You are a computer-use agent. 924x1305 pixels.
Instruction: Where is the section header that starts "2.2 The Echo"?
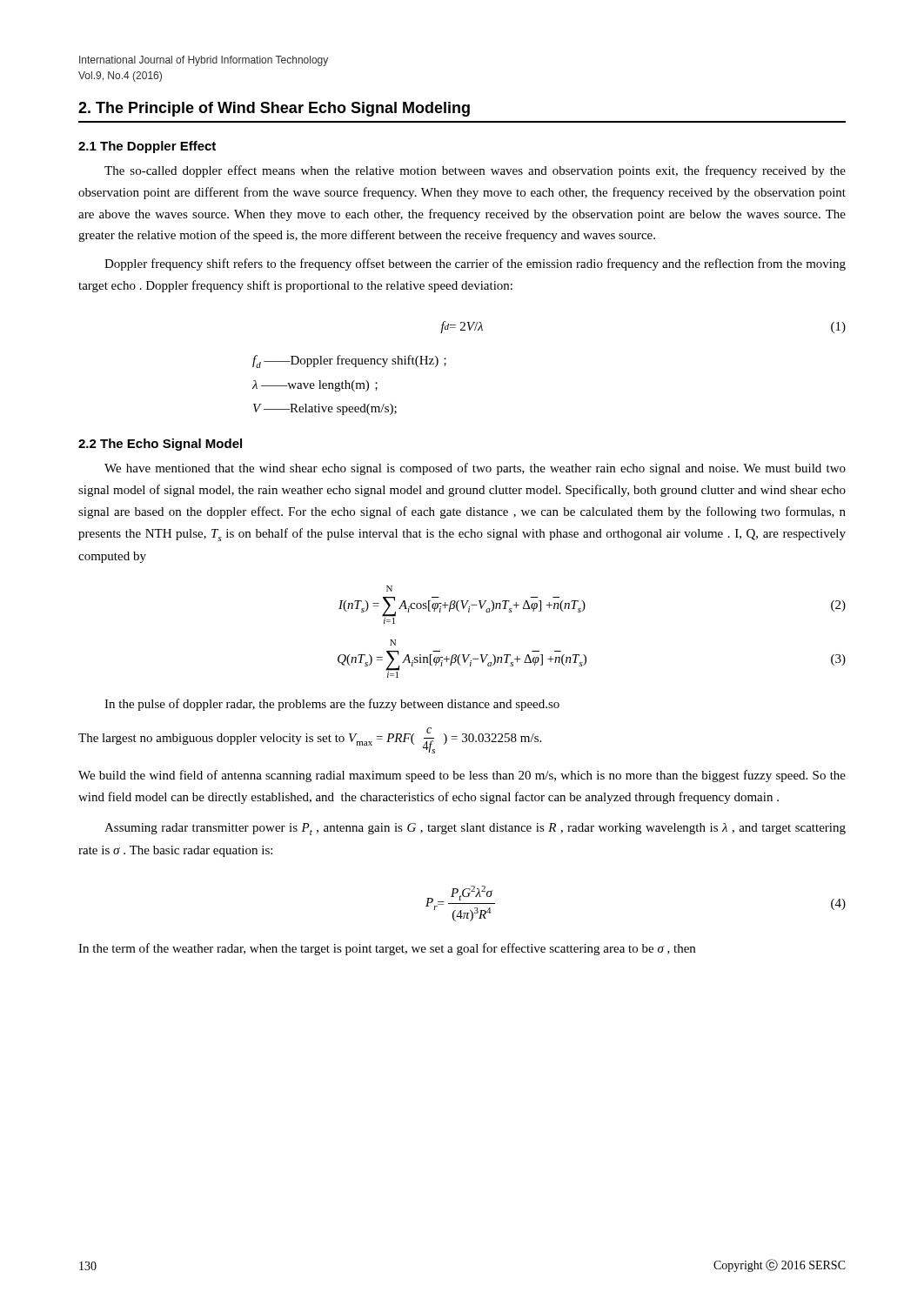(160, 445)
